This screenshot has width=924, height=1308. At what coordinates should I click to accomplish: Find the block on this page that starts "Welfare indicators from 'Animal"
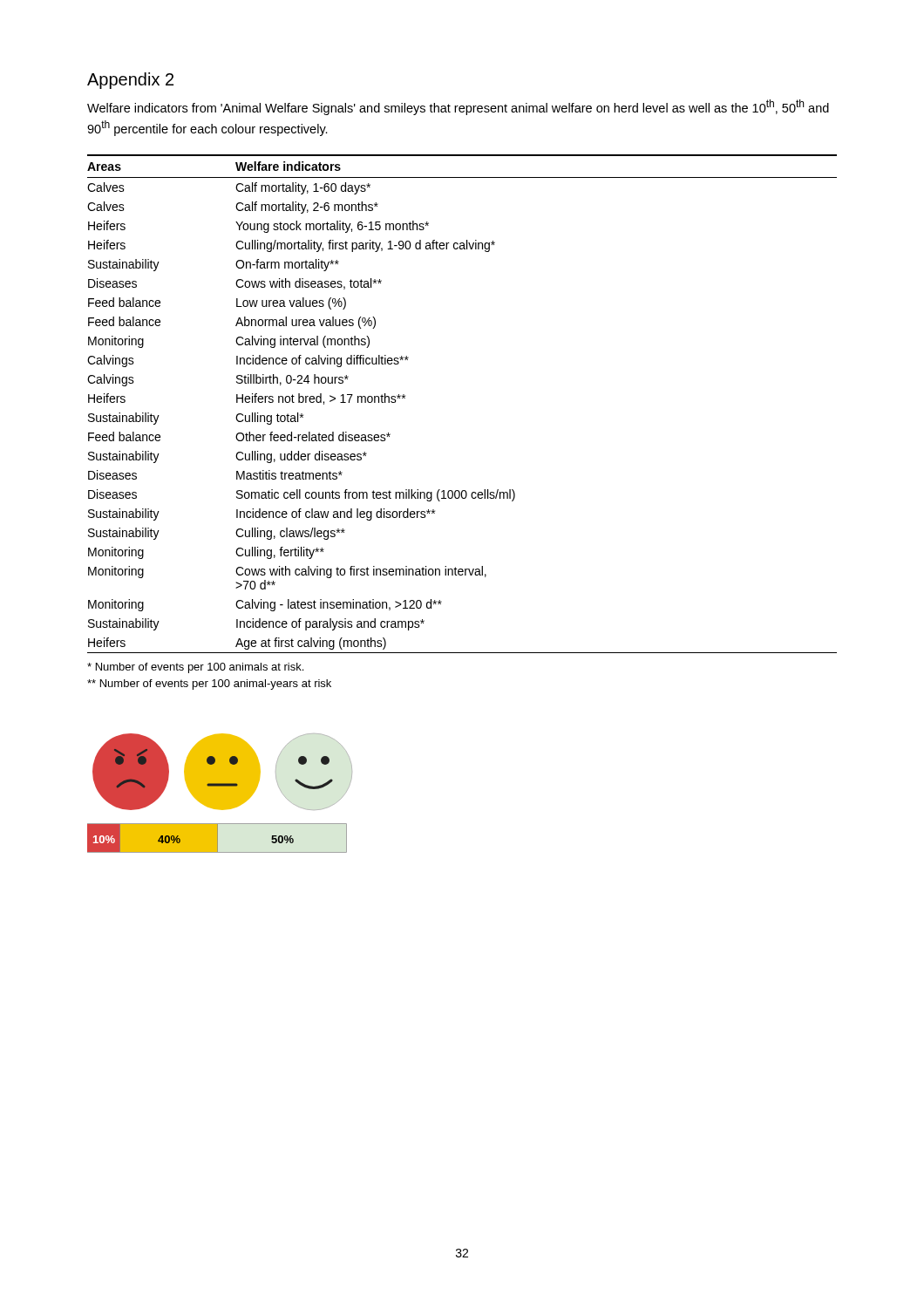tap(458, 117)
